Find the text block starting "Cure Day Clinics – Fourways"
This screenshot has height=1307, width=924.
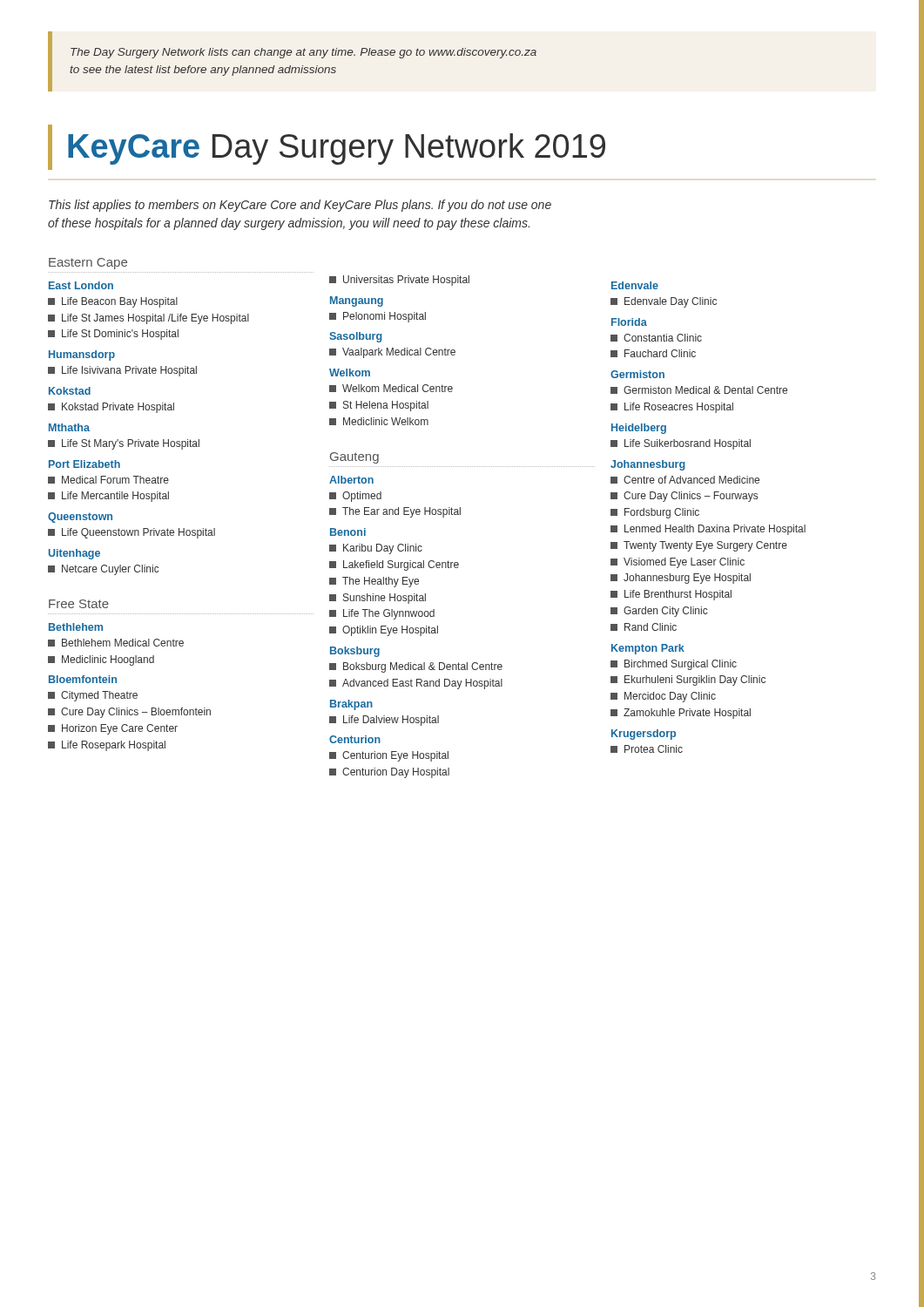coord(684,497)
